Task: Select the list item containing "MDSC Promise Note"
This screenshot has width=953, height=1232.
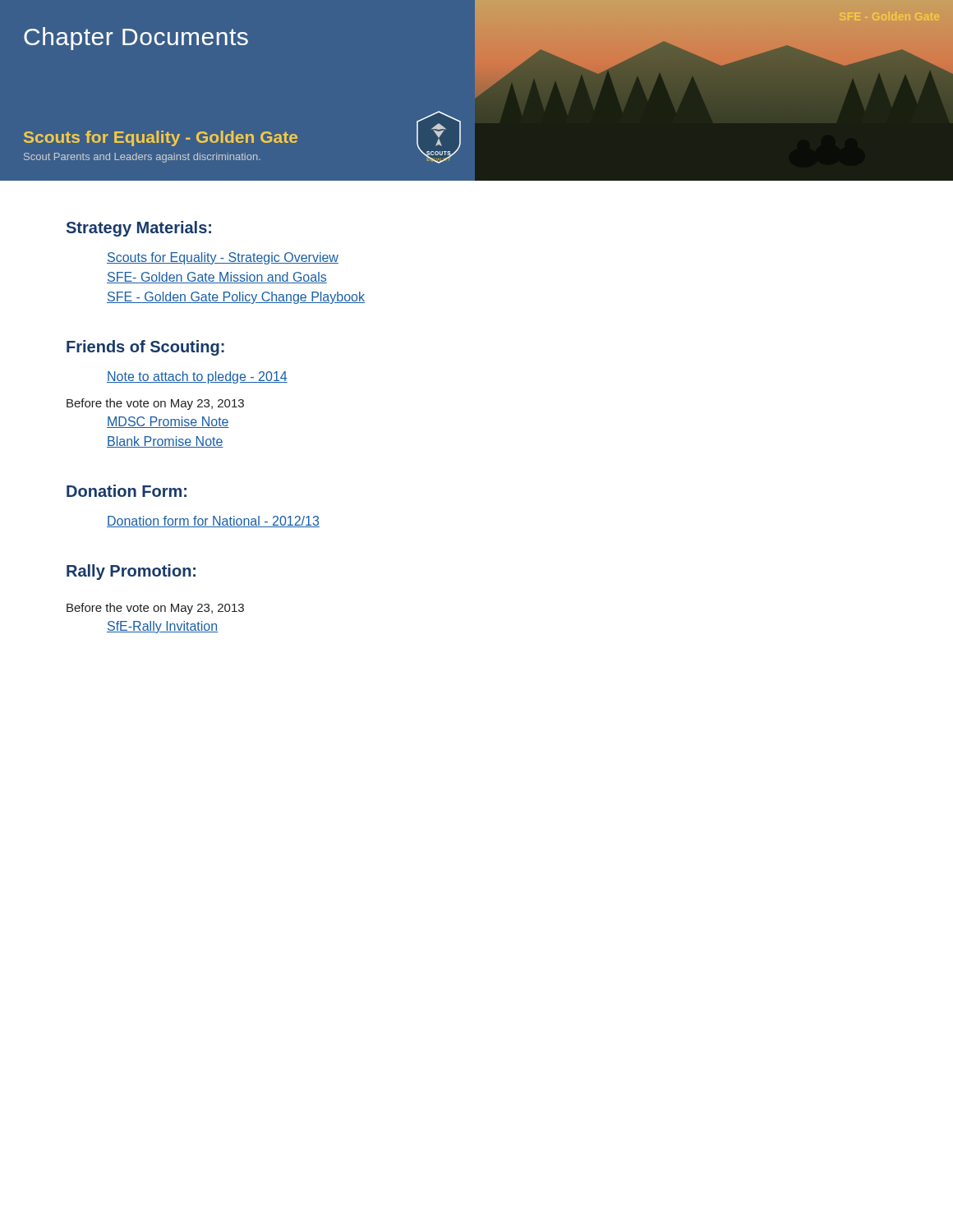Action: click(x=168, y=422)
